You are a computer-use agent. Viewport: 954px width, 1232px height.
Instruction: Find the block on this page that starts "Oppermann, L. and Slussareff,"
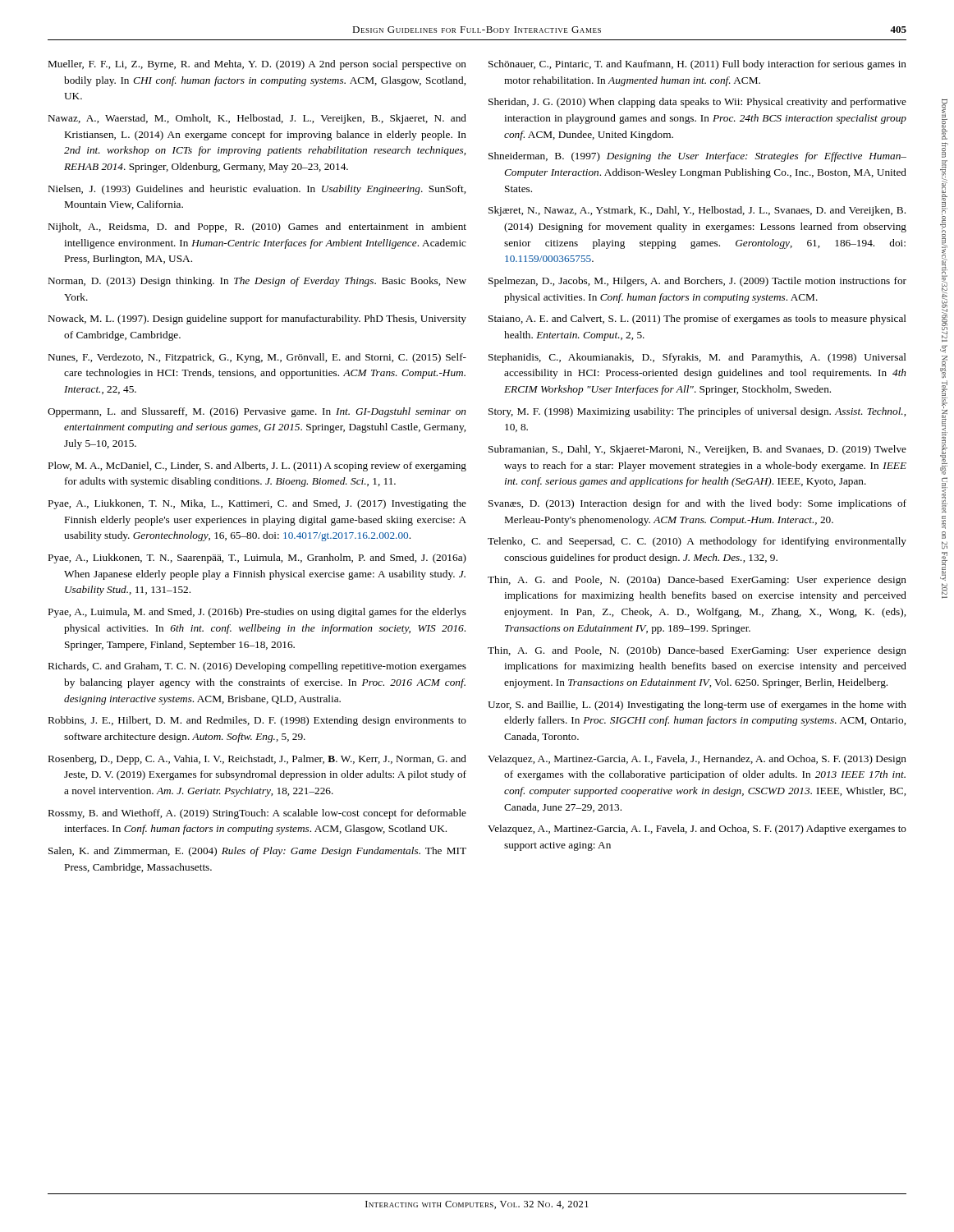tap(257, 427)
